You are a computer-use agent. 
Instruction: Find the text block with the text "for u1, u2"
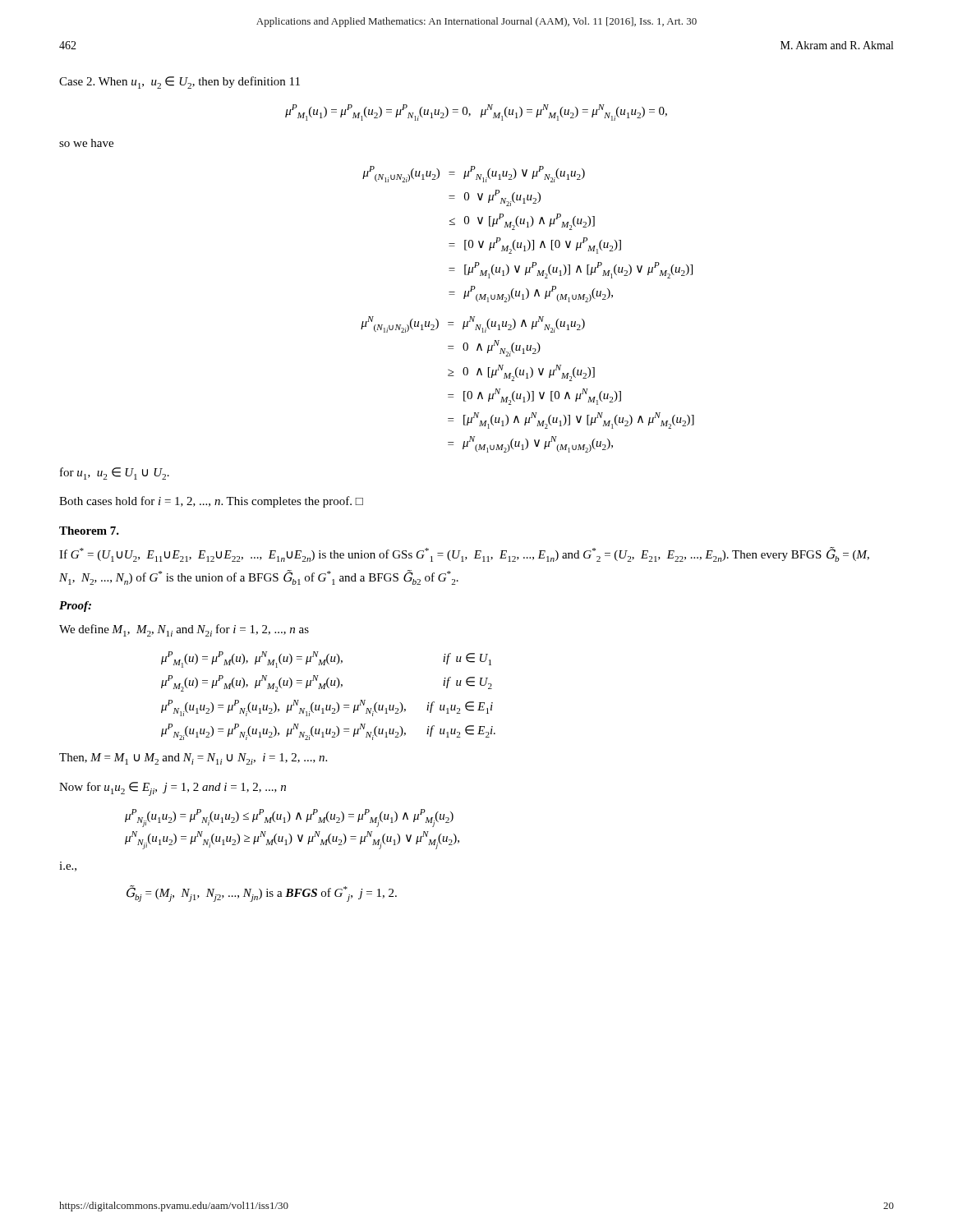pyautogui.click(x=114, y=473)
